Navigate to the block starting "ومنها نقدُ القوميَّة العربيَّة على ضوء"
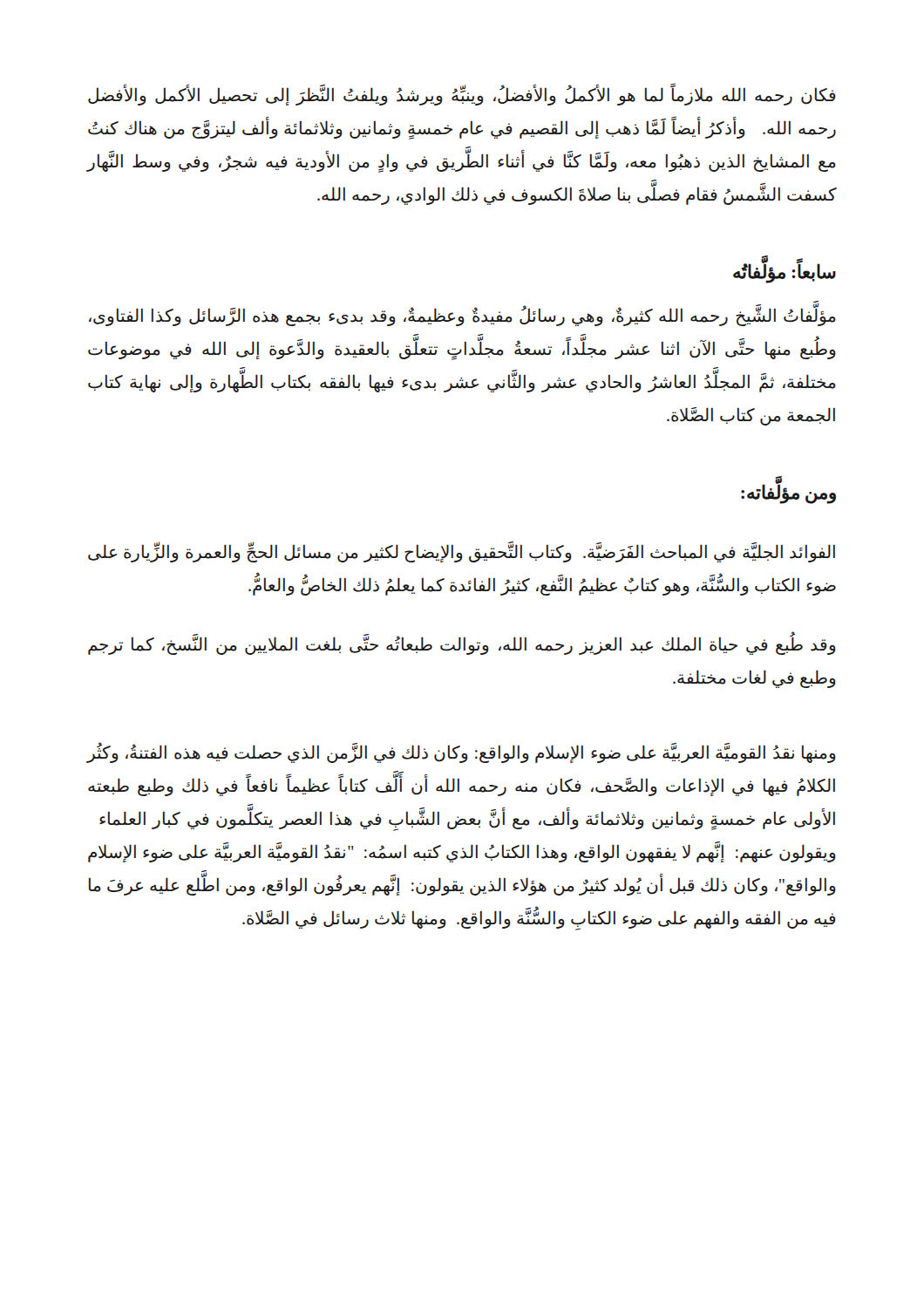924x1308 pixels. click(x=462, y=835)
